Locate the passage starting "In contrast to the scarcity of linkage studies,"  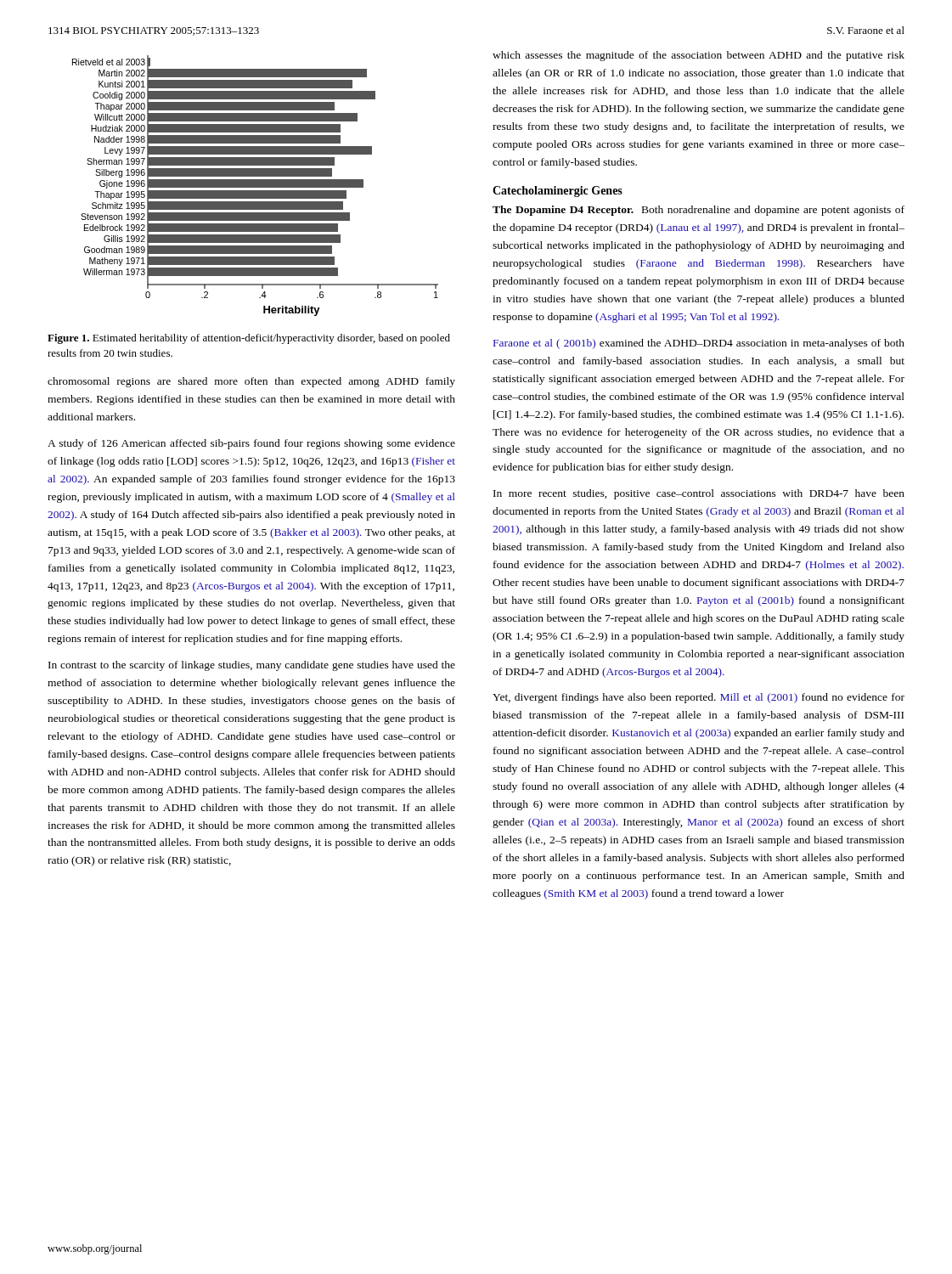coord(251,762)
